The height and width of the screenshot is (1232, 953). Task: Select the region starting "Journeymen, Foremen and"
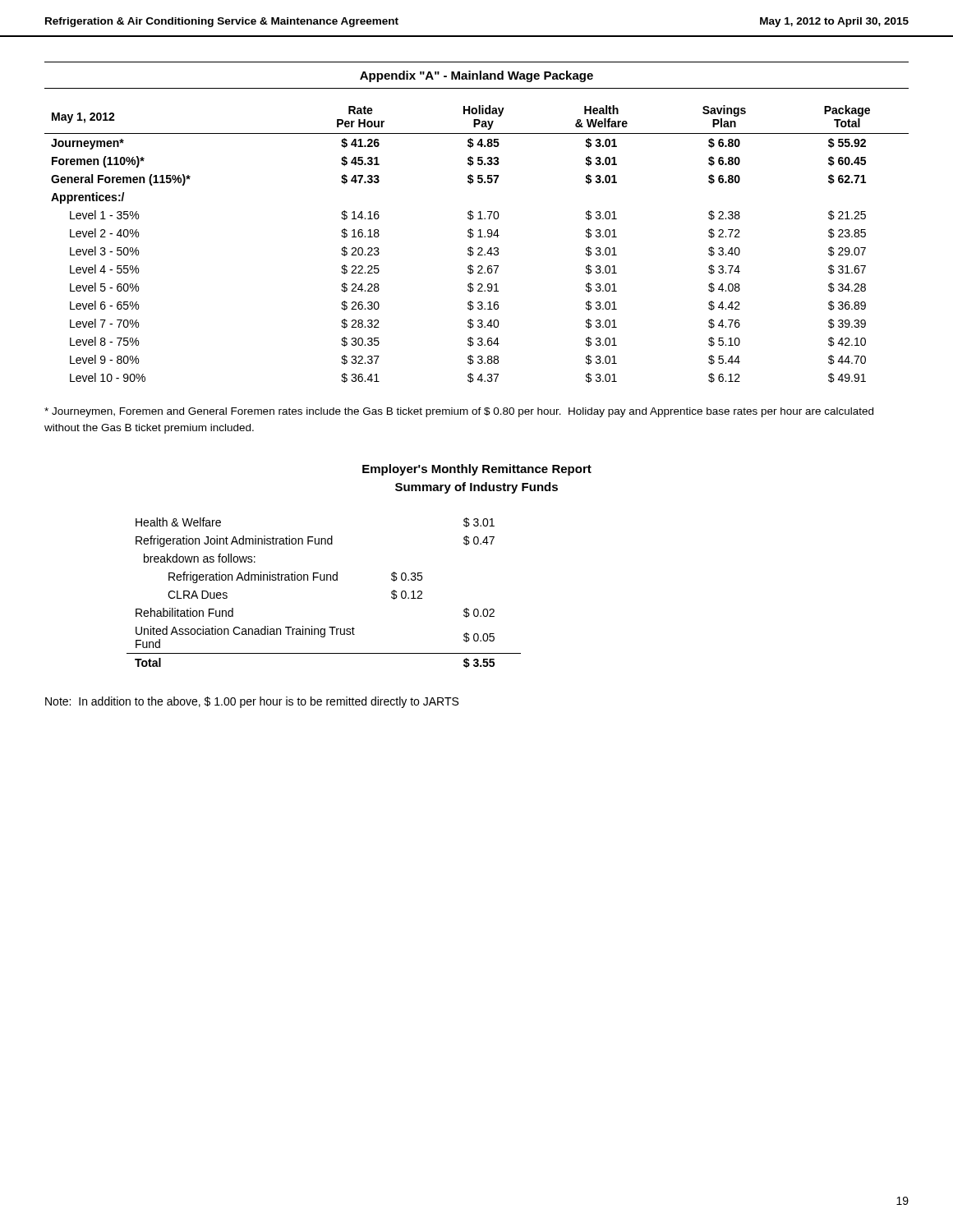[x=459, y=419]
